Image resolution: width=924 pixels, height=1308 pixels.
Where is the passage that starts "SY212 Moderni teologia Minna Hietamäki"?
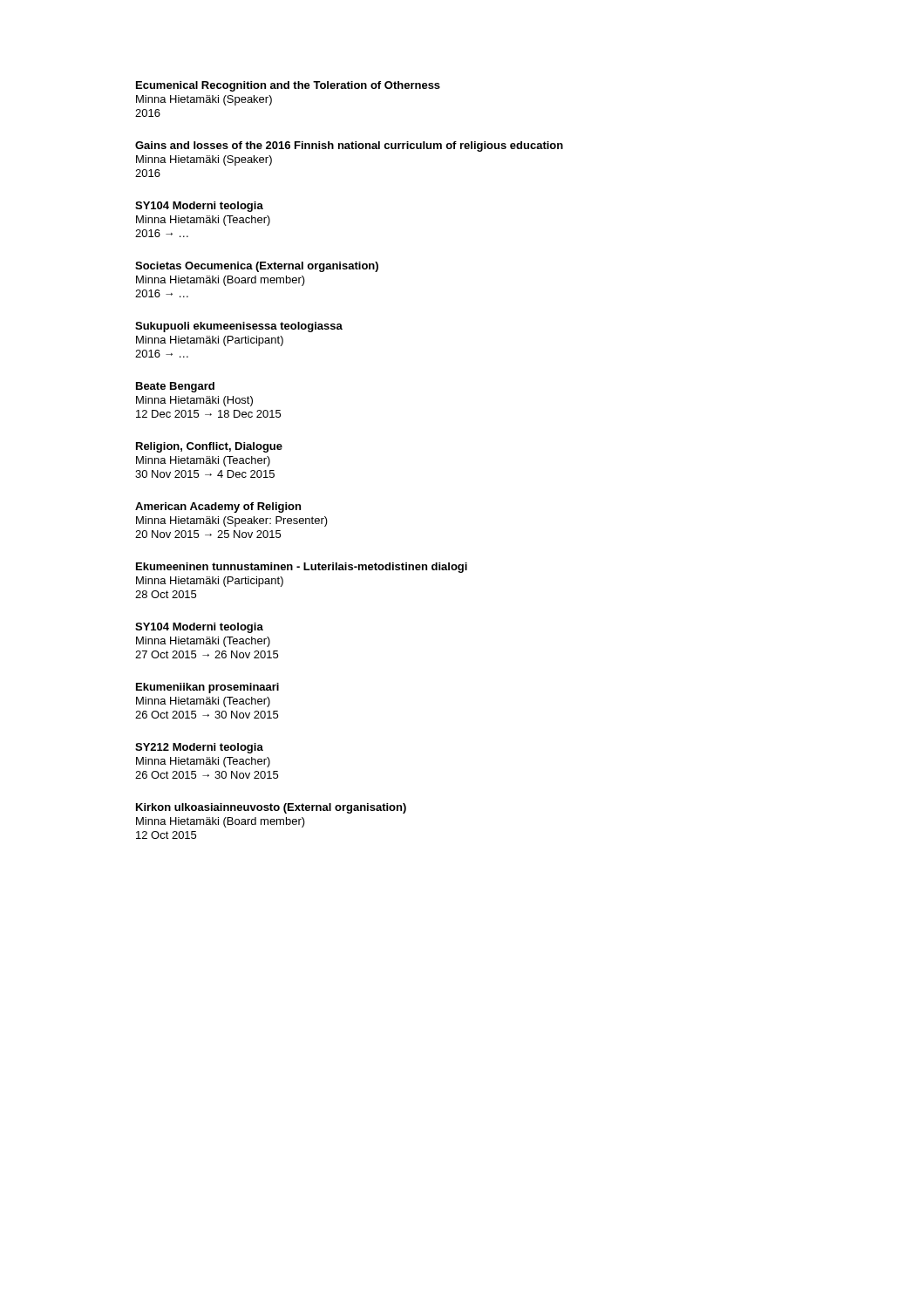pyautogui.click(x=199, y=748)
